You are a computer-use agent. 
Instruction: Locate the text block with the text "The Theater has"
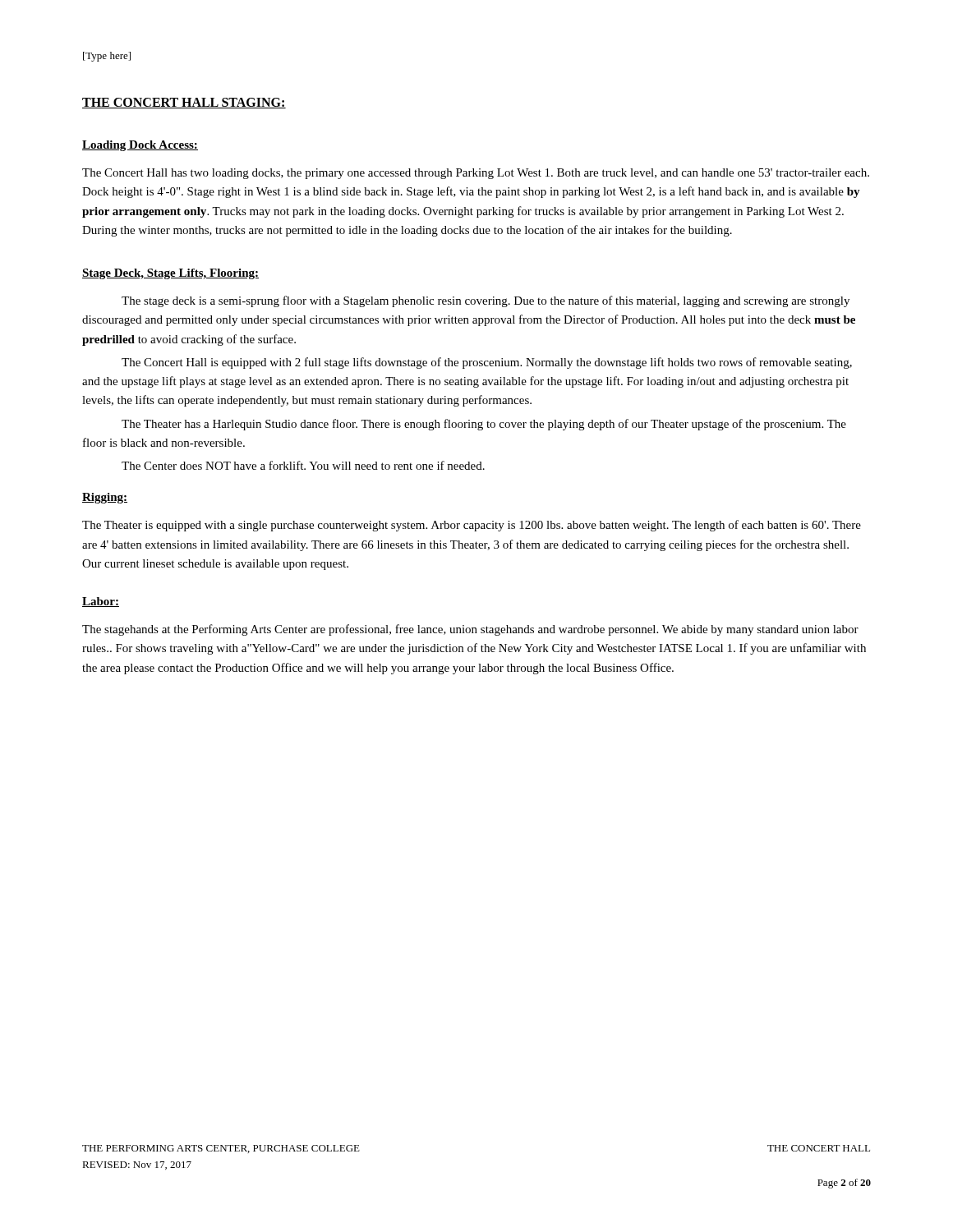pyautogui.click(x=464, y=433)
